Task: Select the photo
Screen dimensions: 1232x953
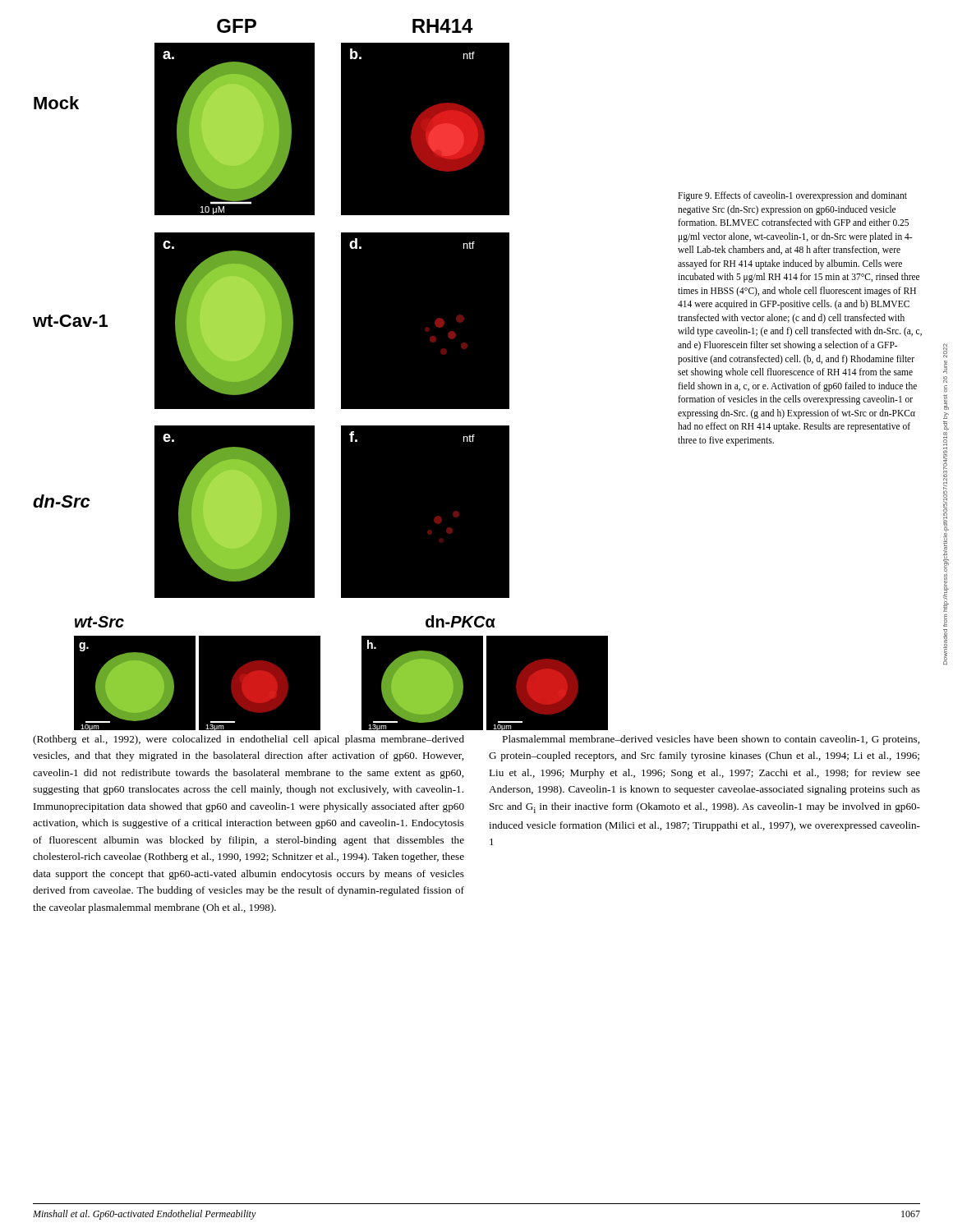Action: 353,360
